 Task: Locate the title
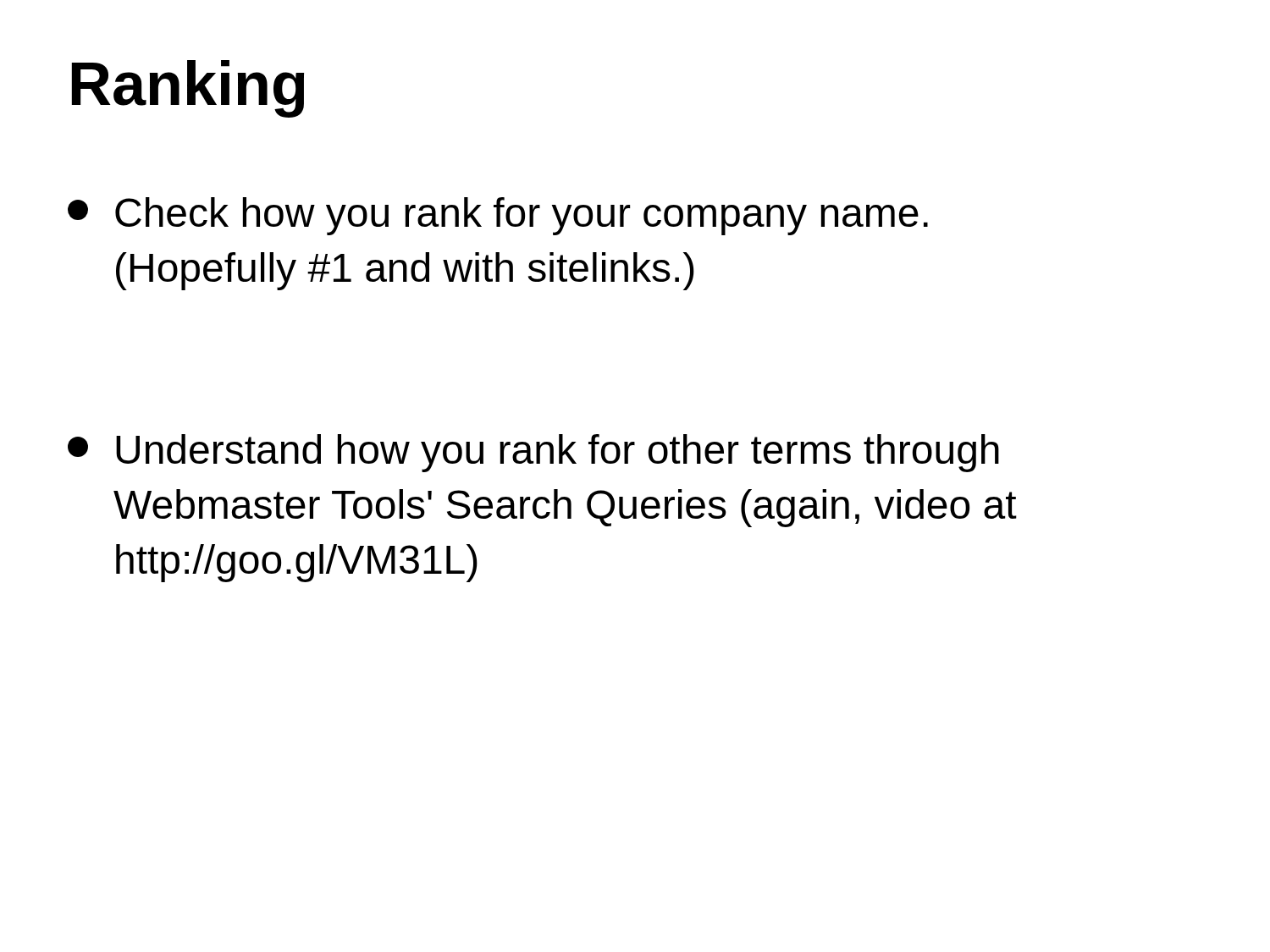[x=188, y=84]
